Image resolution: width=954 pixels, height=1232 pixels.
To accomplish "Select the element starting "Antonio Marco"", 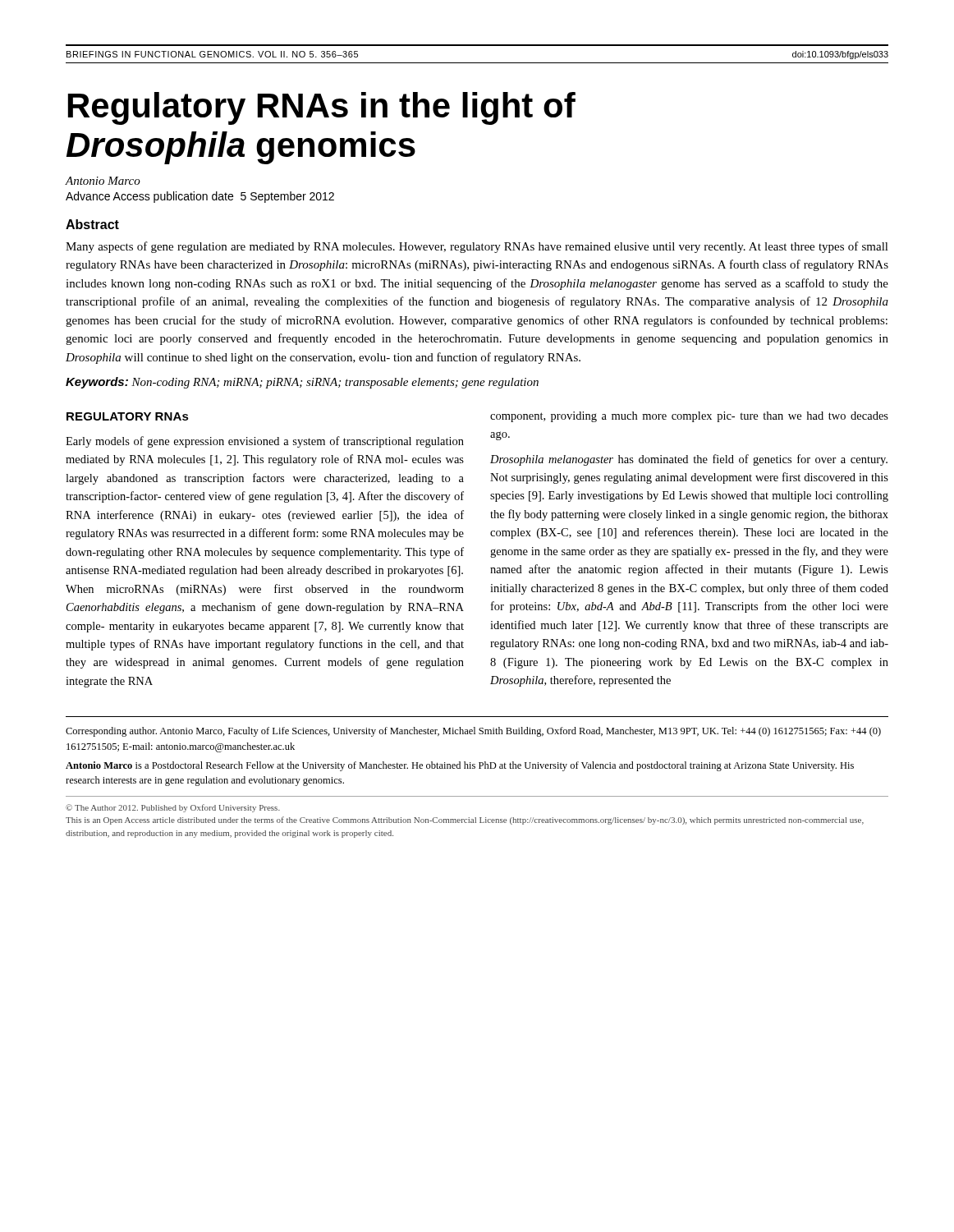I will click(103, 180).
